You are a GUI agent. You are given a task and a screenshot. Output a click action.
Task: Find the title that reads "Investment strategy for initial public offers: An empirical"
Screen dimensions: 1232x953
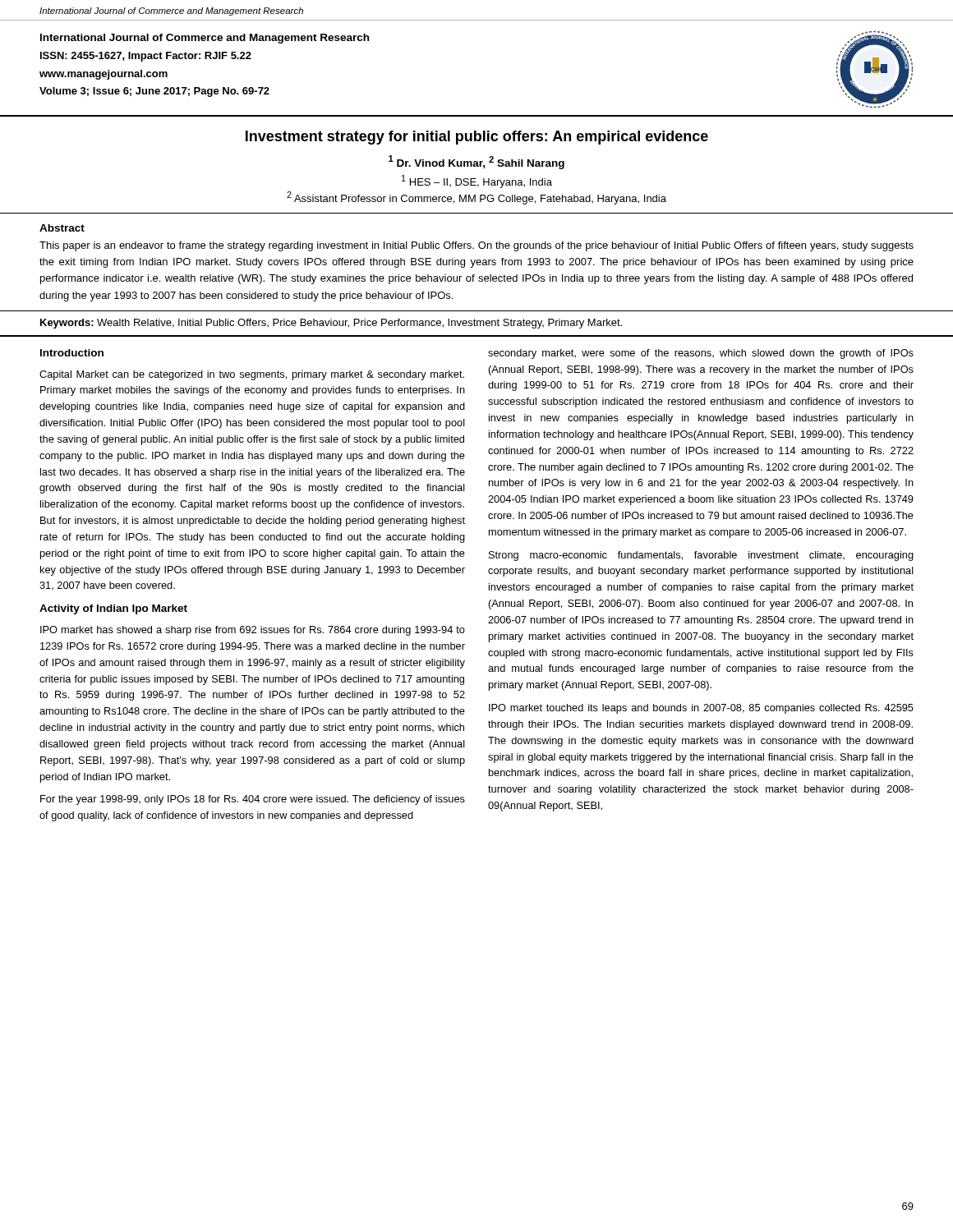476,136
